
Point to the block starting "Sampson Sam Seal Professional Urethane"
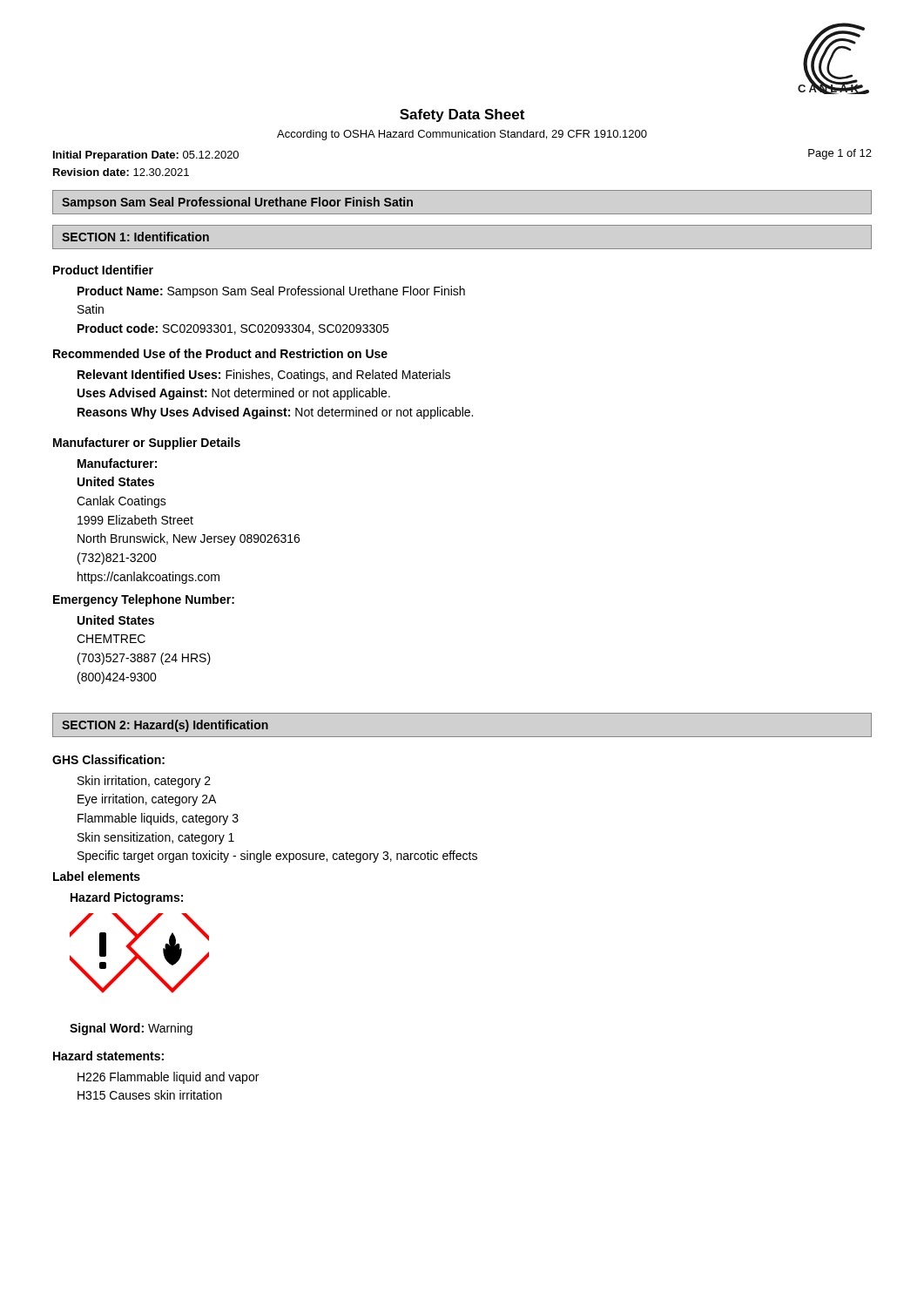point(238,202)
